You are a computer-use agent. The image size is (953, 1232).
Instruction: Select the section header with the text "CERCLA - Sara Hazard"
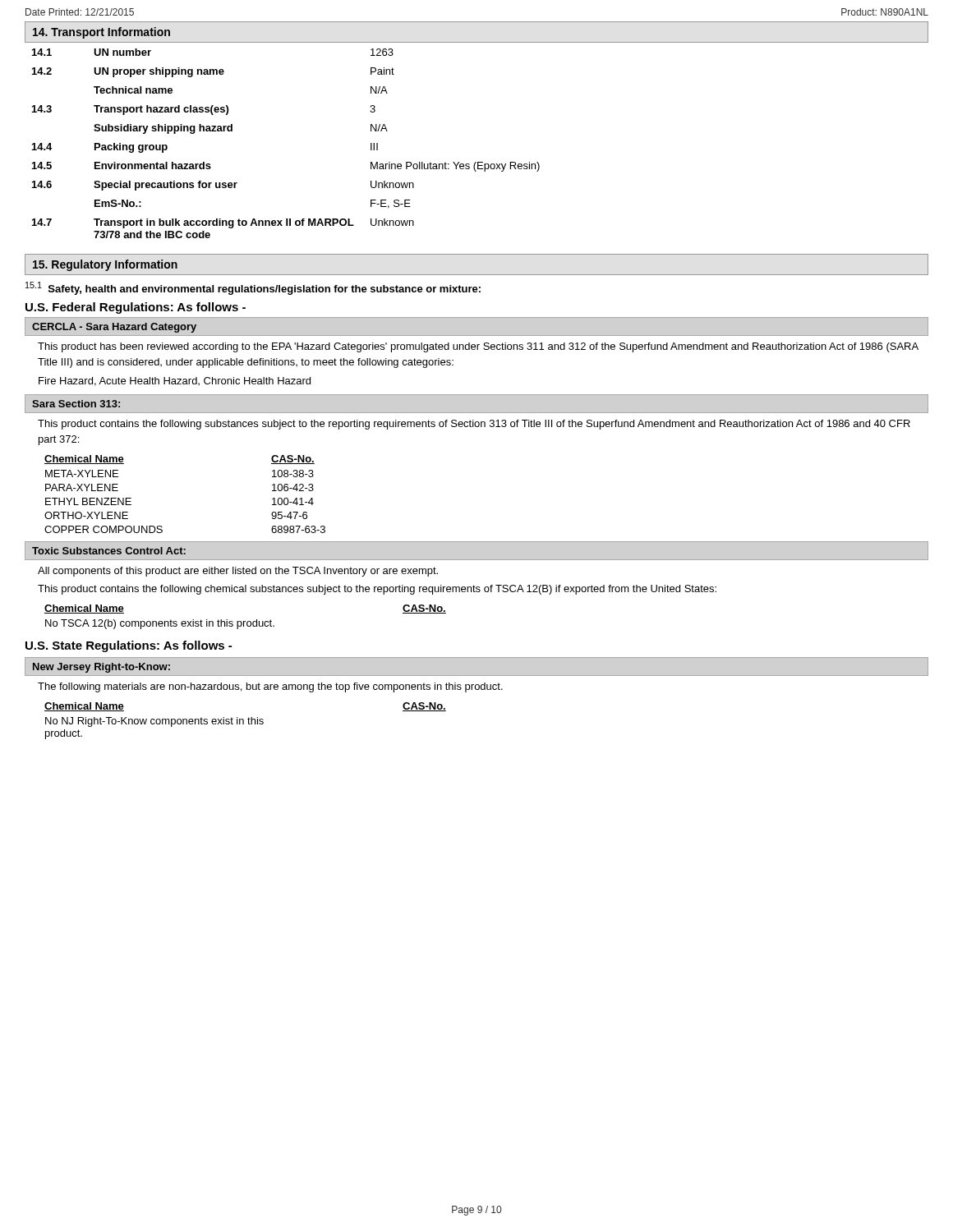tap(114, 327)
